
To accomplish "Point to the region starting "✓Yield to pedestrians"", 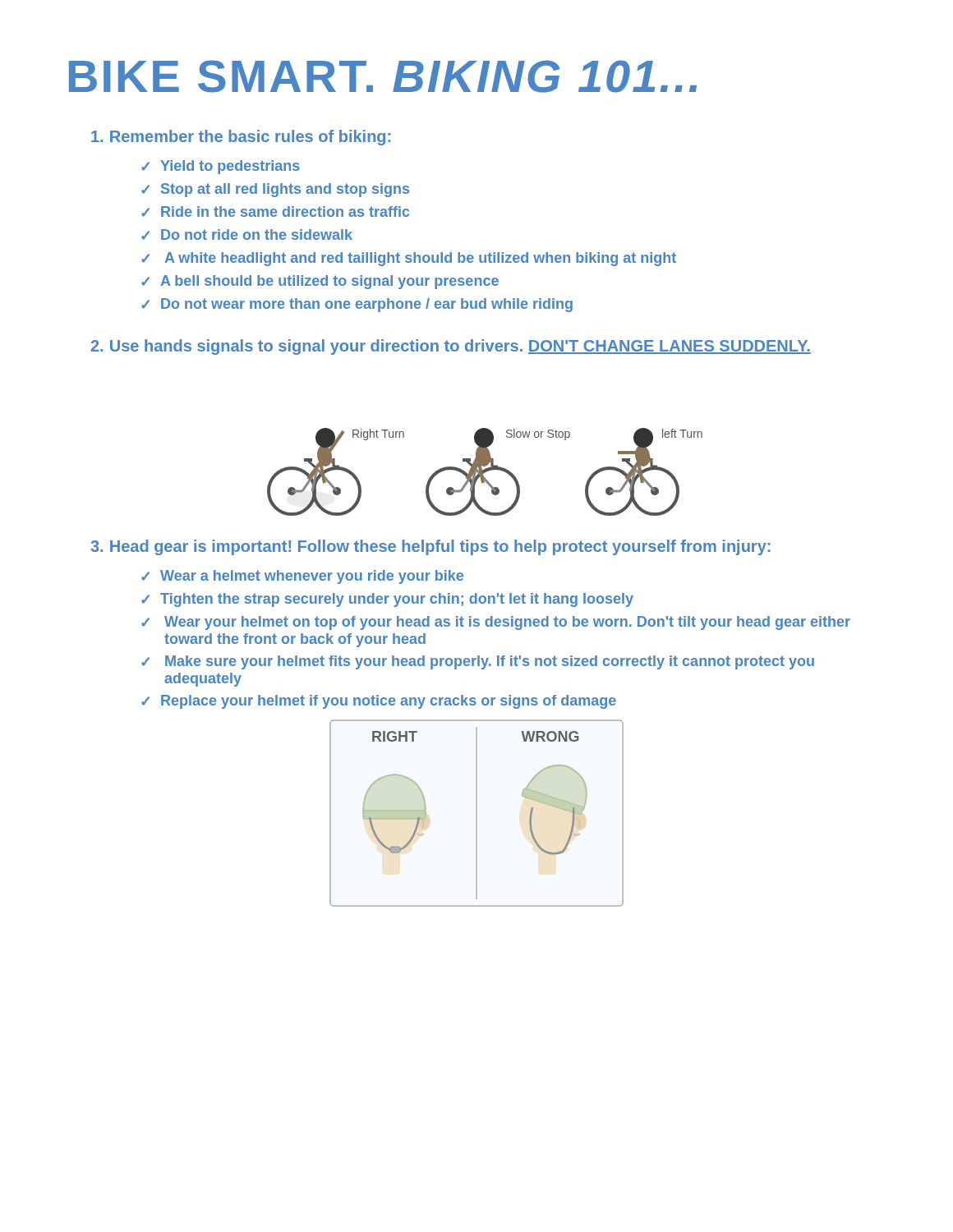I will click(x=220, y=167).
